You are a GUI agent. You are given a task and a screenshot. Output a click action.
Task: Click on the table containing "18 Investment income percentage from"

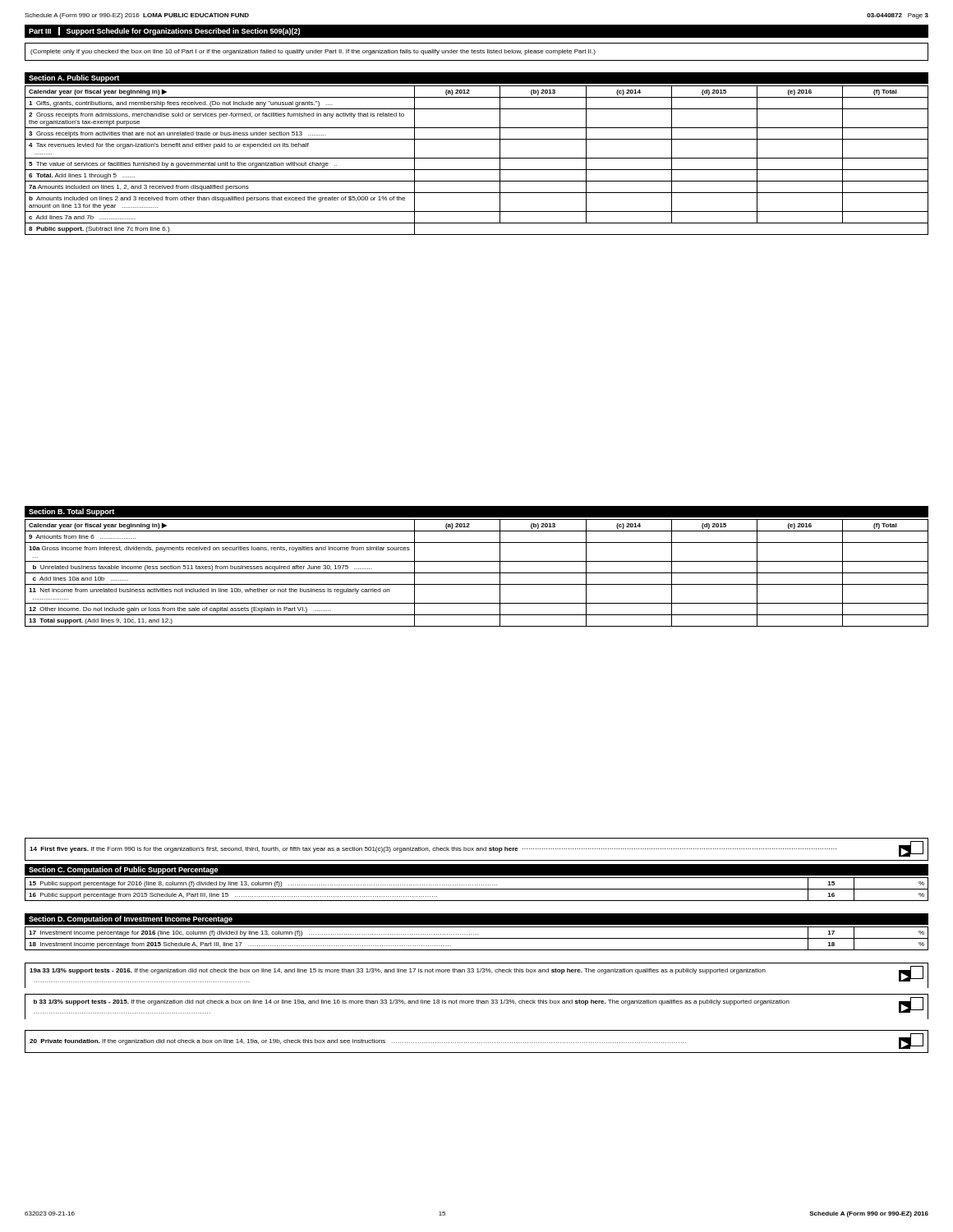476,938
